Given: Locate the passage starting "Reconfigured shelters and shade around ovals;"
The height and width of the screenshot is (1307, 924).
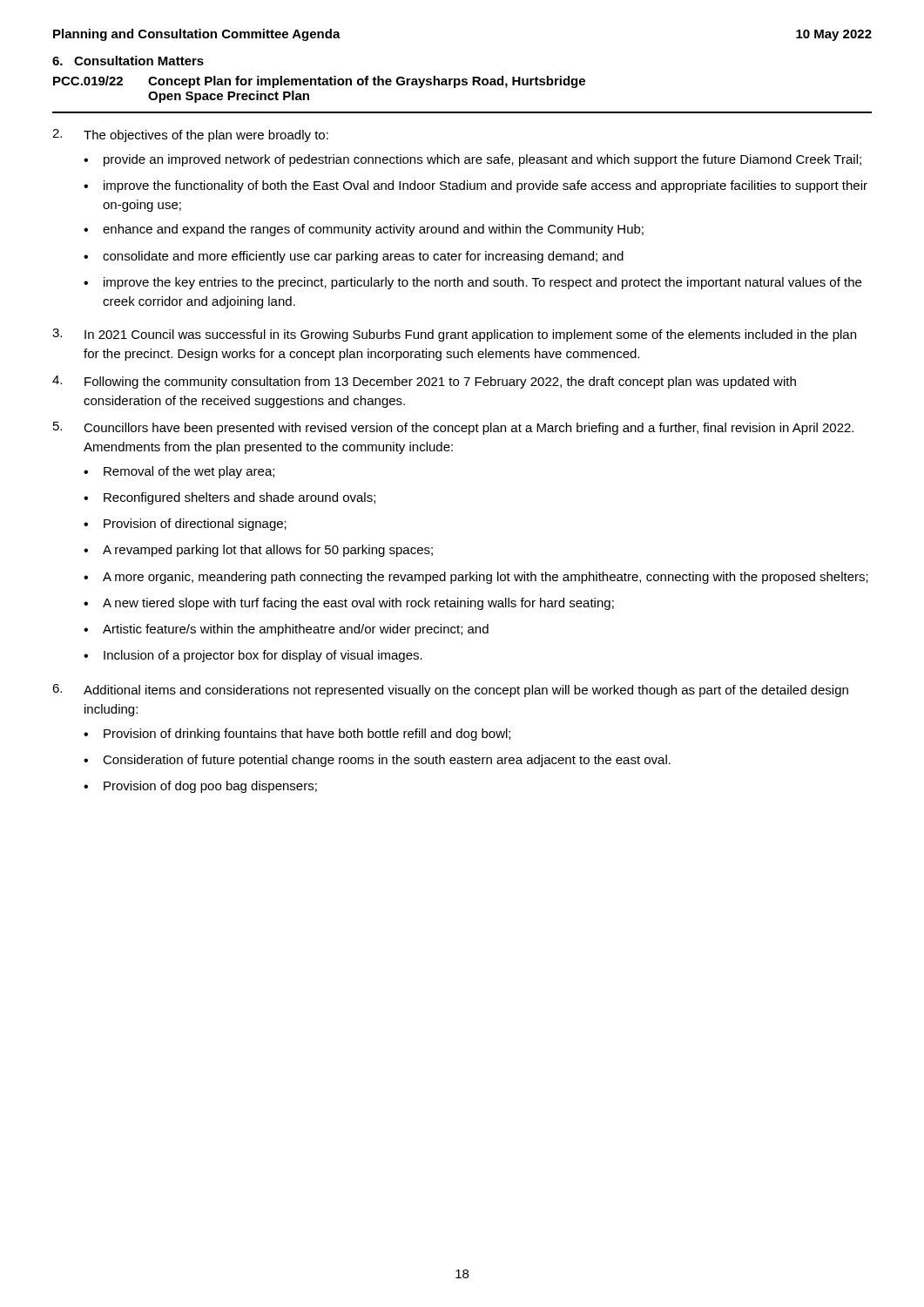Looking at the screenshot, I should [x=240, y=497].
